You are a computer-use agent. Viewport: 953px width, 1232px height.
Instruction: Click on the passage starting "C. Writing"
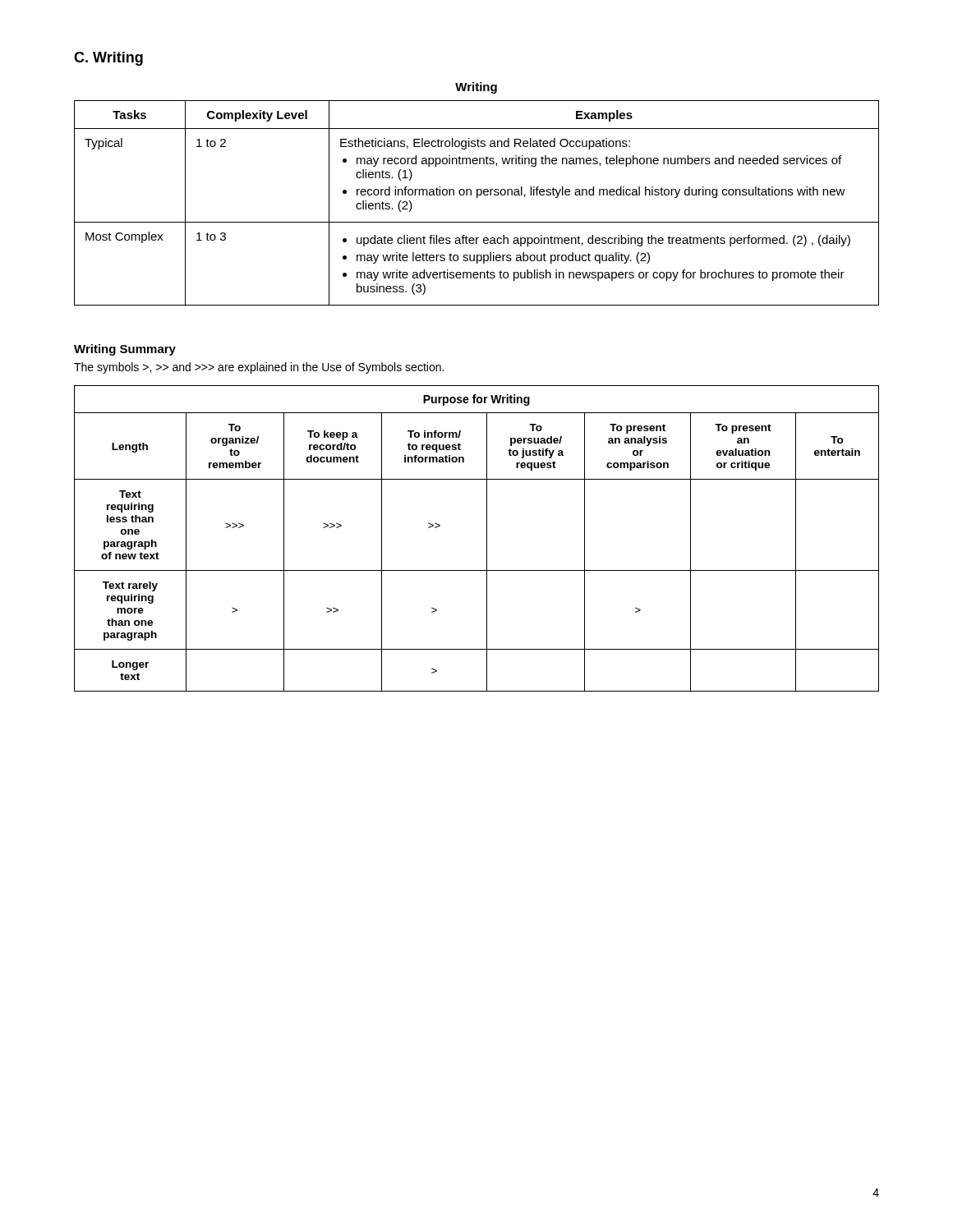click(x=109, y=57)
